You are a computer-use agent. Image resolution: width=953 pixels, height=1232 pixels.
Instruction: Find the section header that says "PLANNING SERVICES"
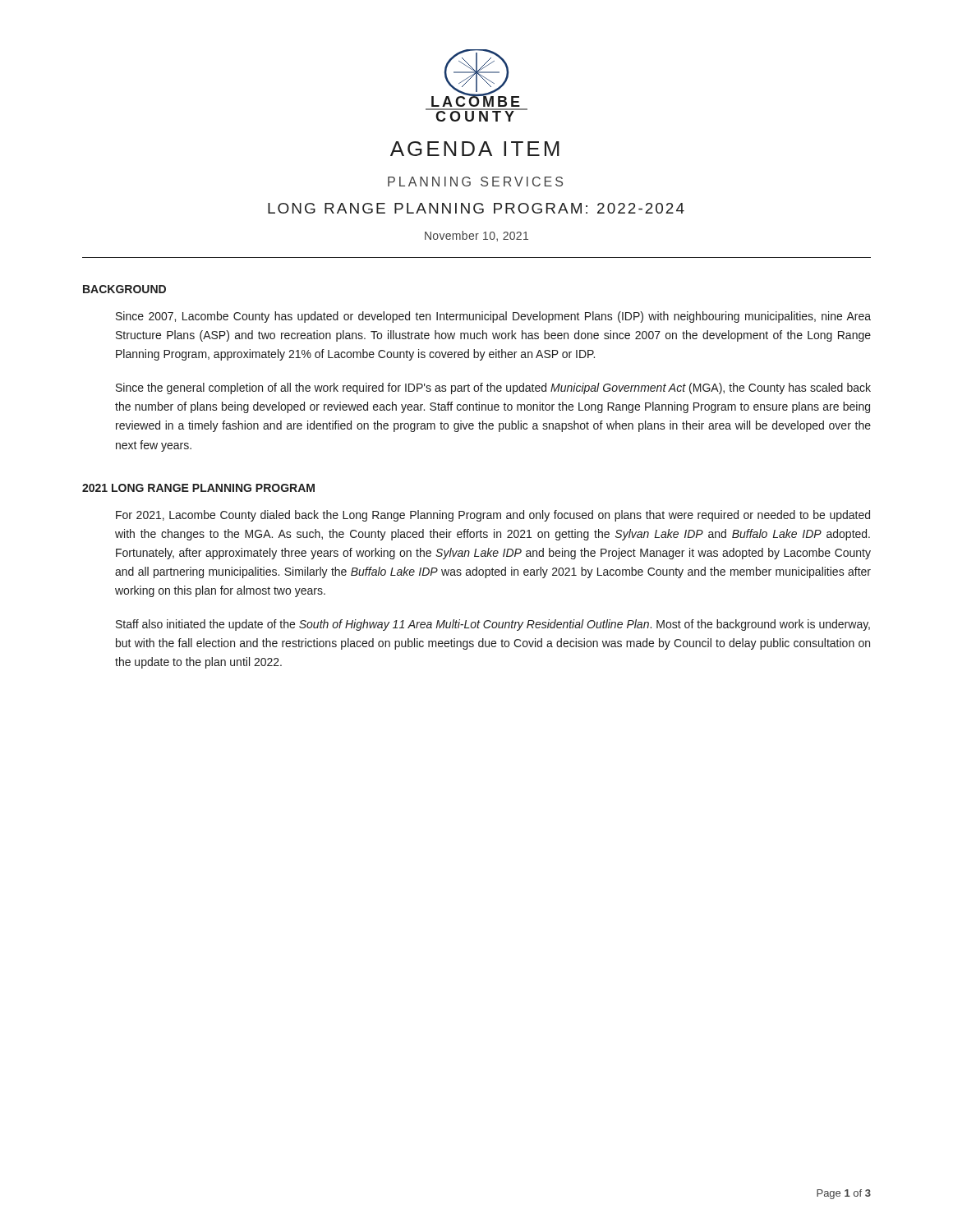tap(476, 182)
